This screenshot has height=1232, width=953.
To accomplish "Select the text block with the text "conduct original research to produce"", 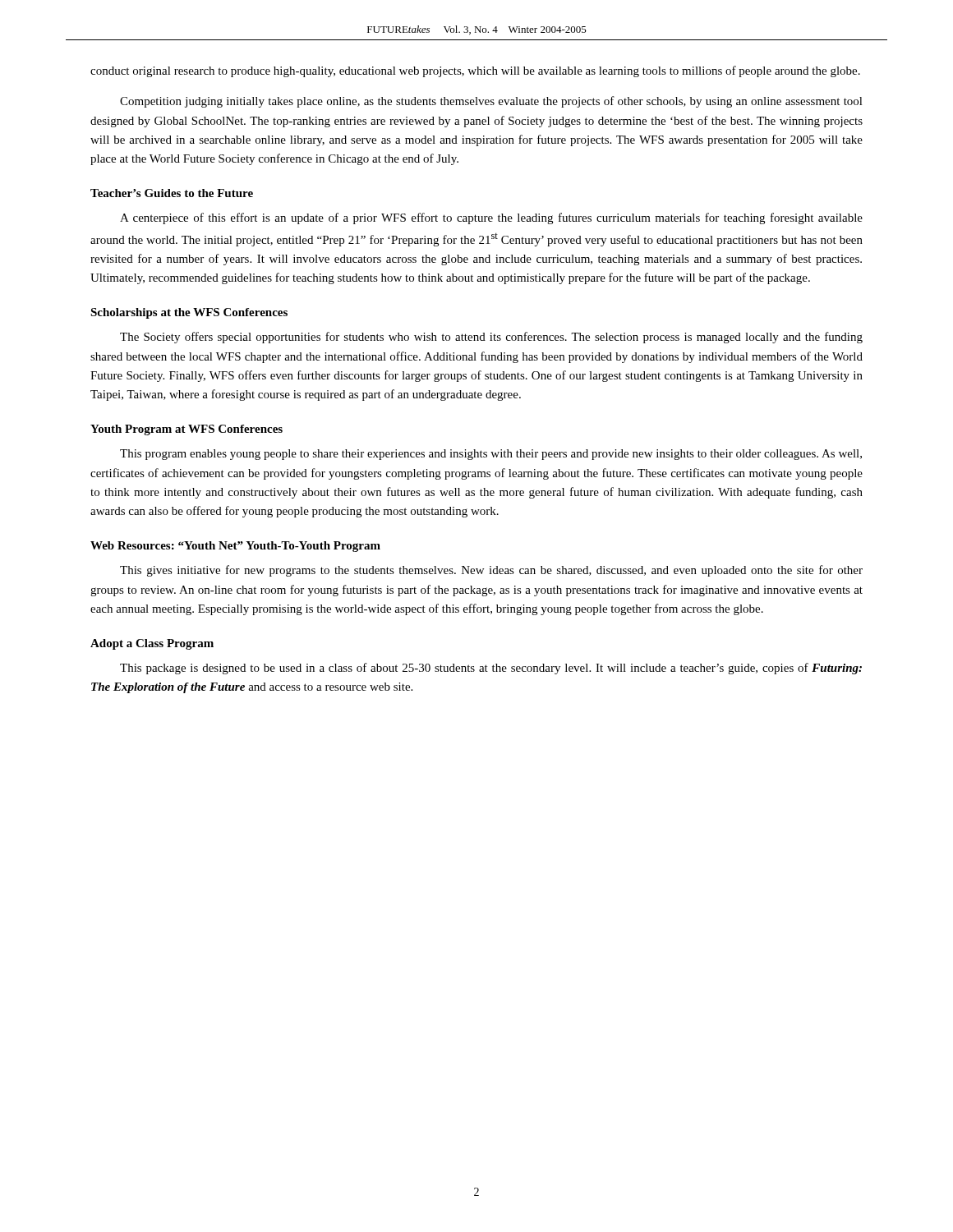I will (476, 71).
